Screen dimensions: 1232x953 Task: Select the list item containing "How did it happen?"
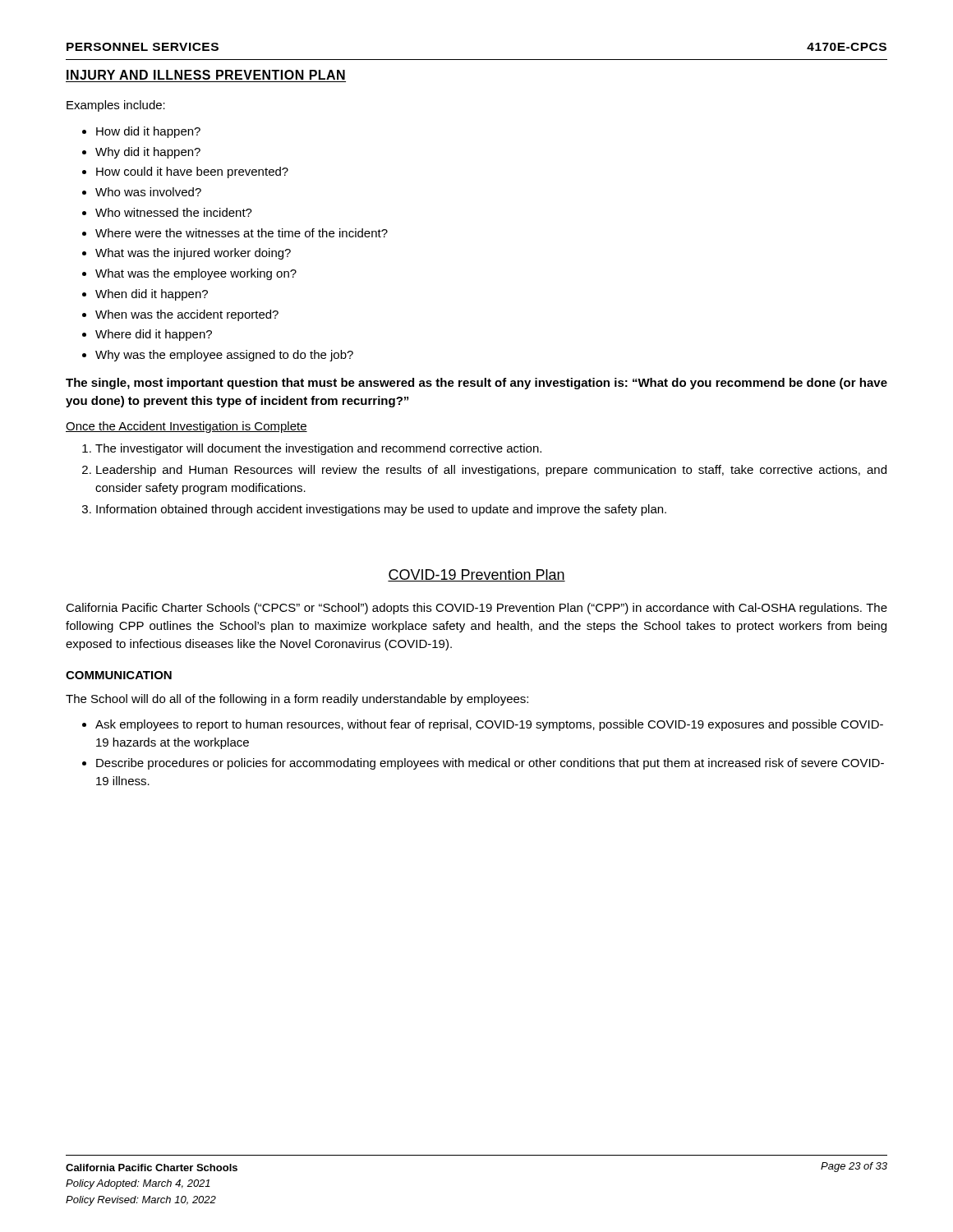click(148, 131)
